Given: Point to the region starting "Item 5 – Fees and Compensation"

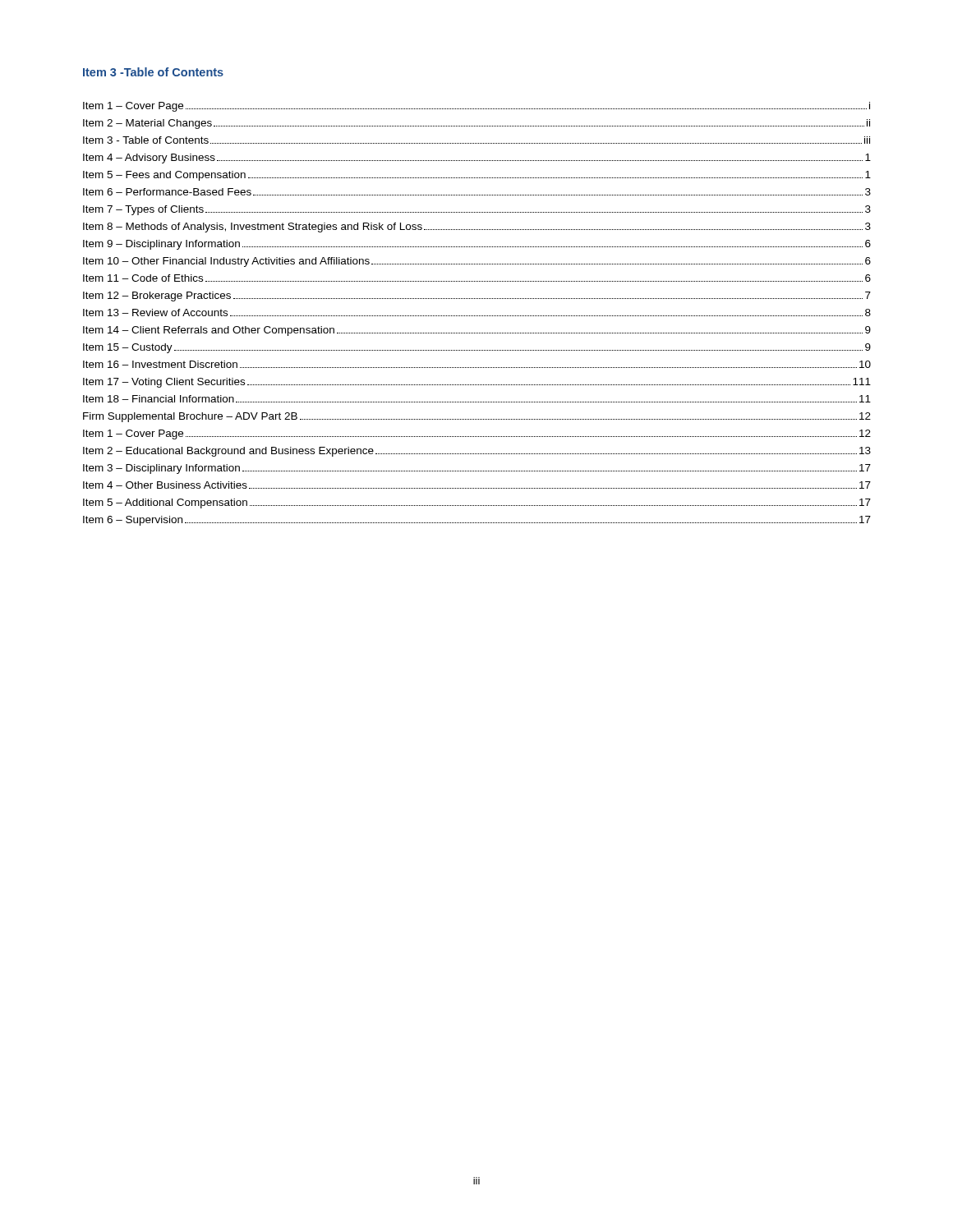Looking at the screenshot, I should tap(476, 175).
